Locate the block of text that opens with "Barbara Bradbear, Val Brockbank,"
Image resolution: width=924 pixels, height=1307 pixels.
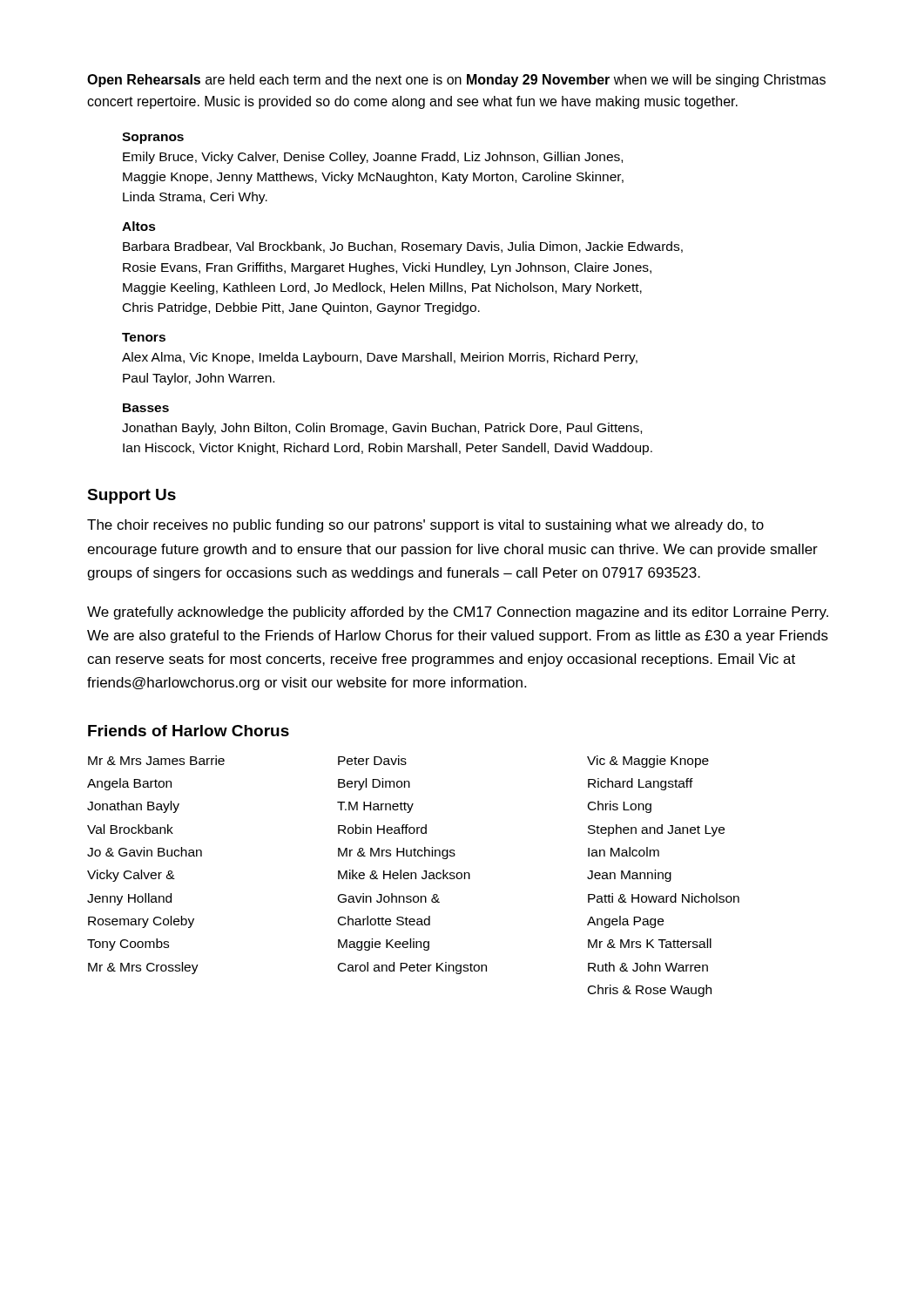coord(403,277)
